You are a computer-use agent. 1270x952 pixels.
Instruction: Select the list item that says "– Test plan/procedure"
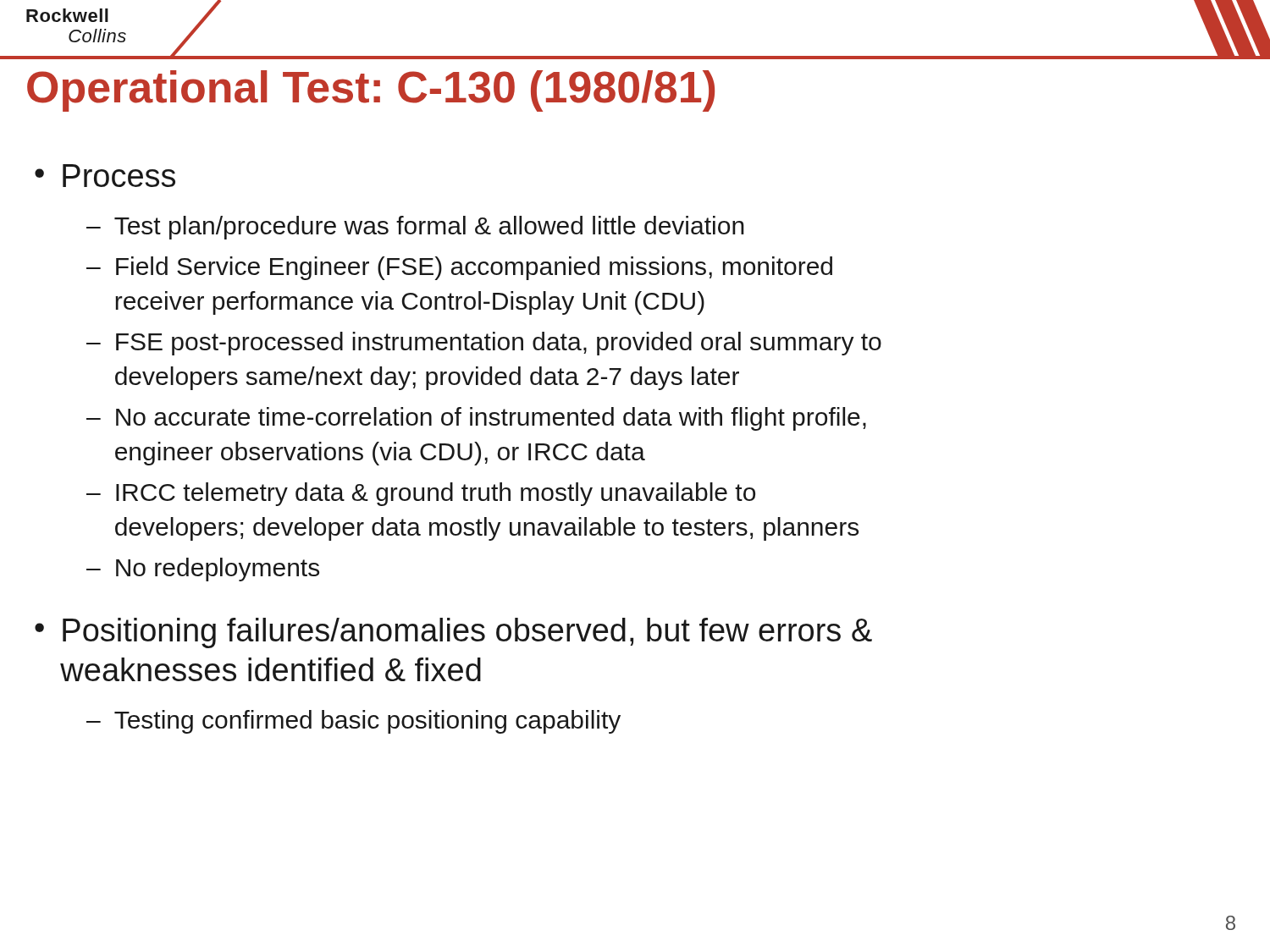click(416, 226)
